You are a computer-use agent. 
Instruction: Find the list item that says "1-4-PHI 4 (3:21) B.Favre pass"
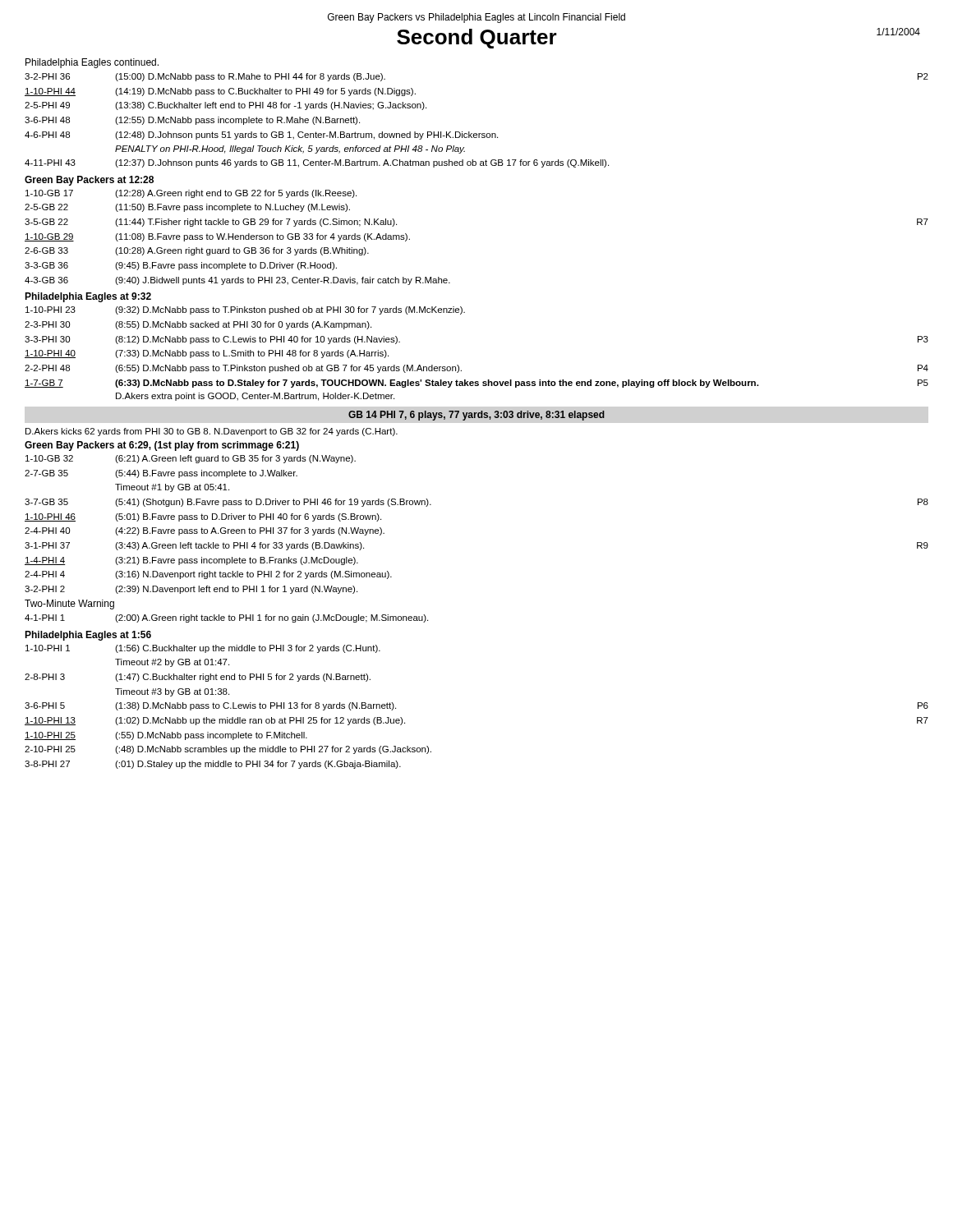tap(191, 561)
